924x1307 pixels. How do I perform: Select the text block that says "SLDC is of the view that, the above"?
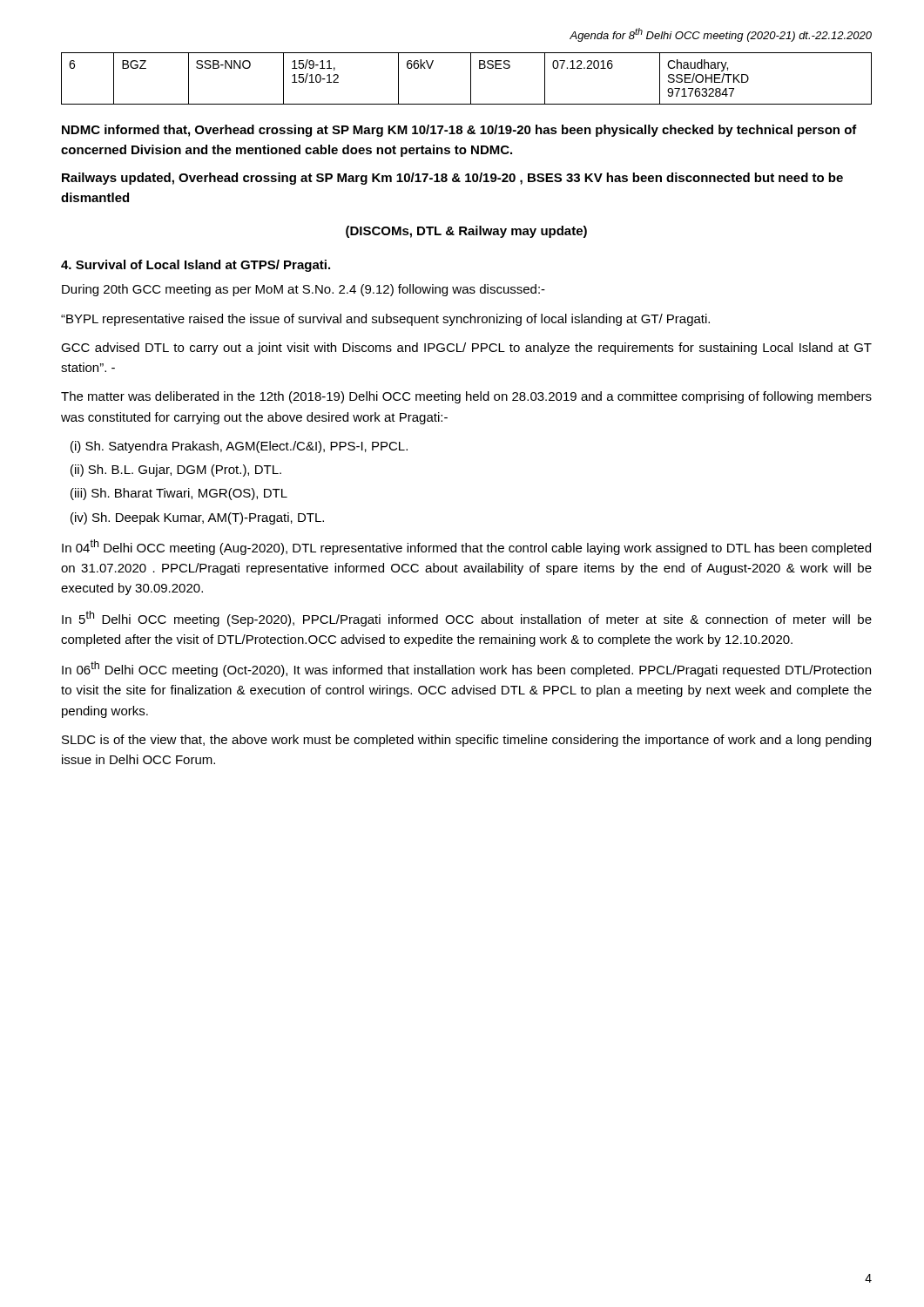pyautogui.click(x=466, y=749)
